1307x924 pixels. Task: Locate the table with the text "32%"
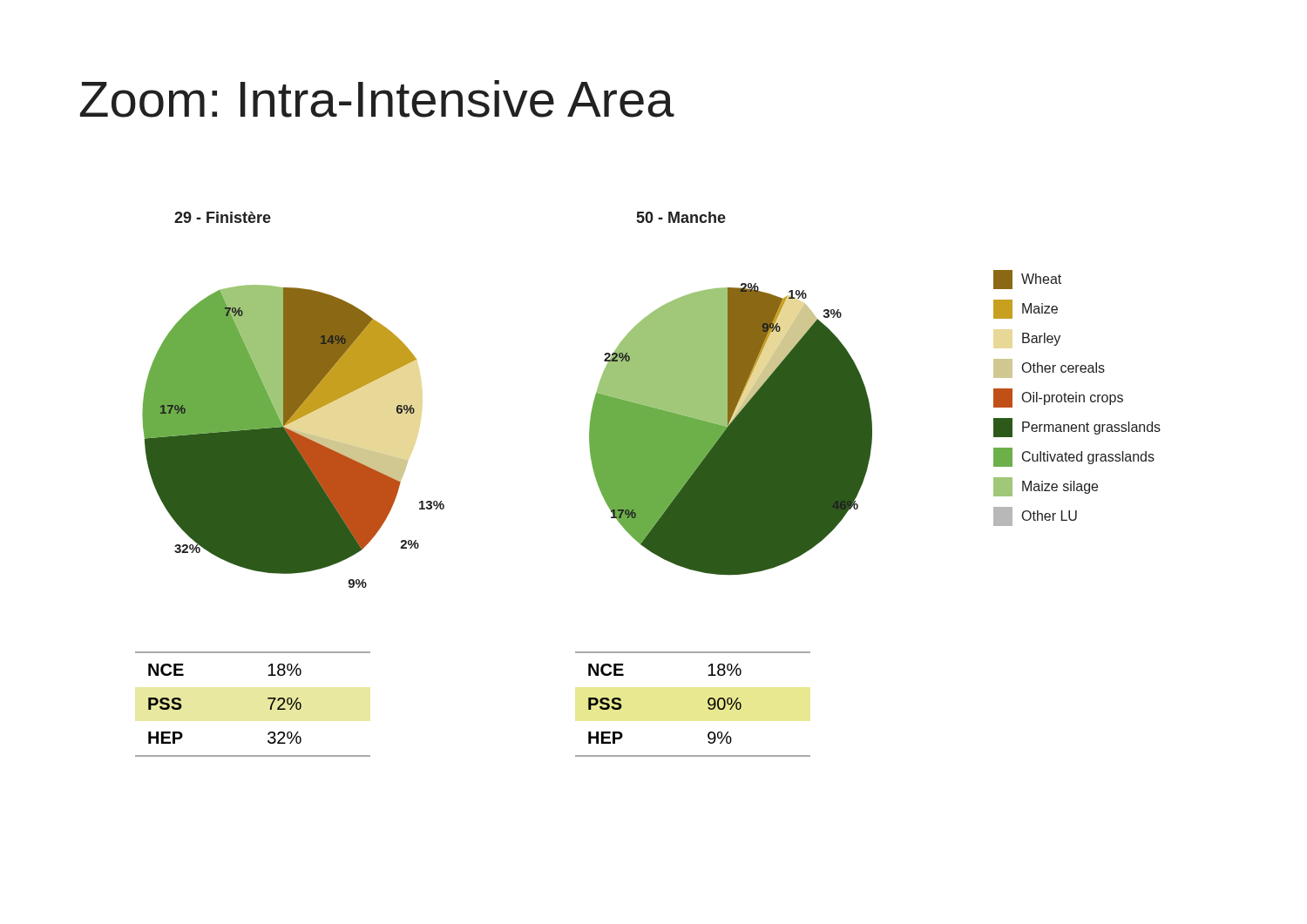(x=253, y=704)
